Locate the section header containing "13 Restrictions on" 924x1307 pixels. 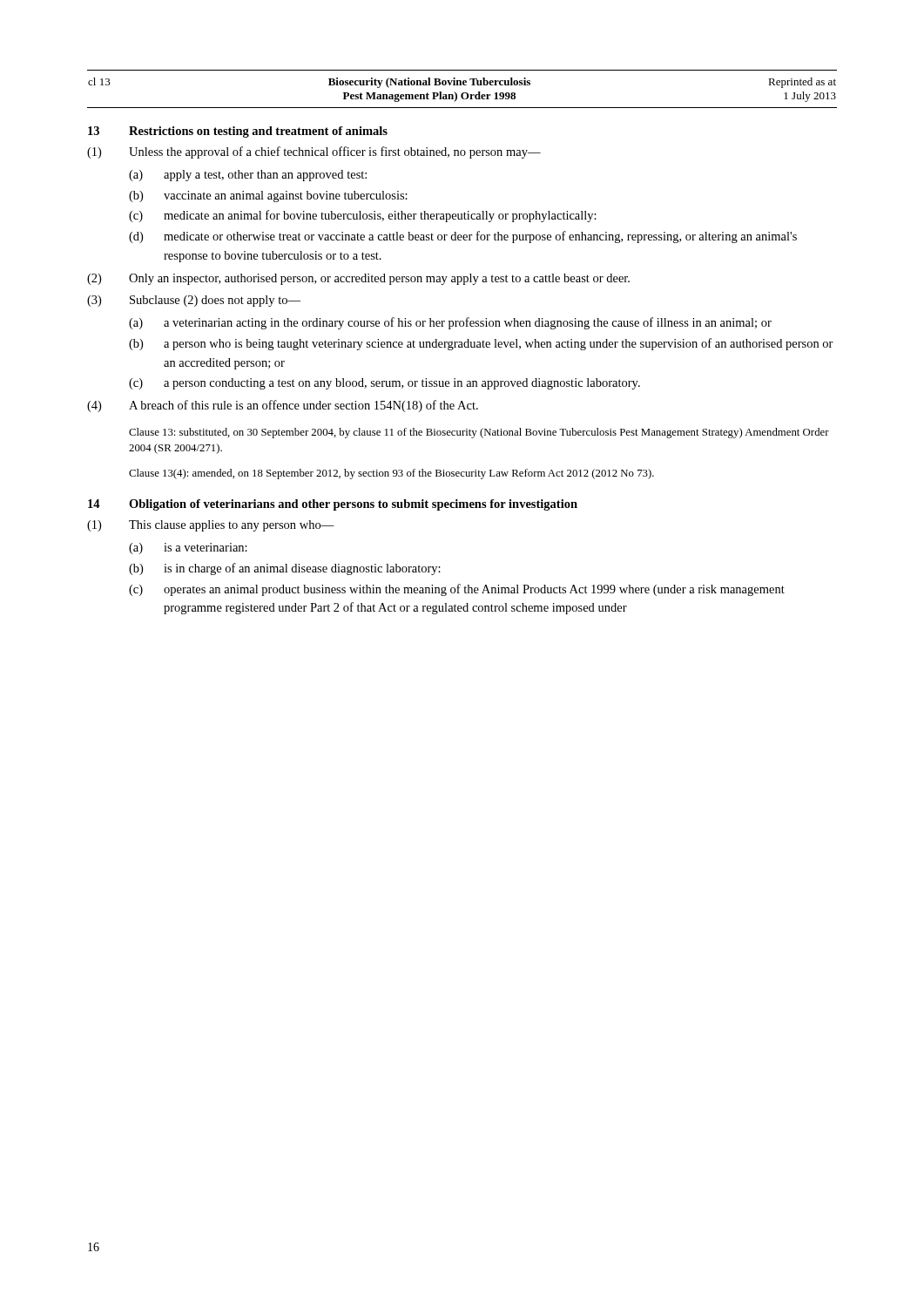coord(237,131)
